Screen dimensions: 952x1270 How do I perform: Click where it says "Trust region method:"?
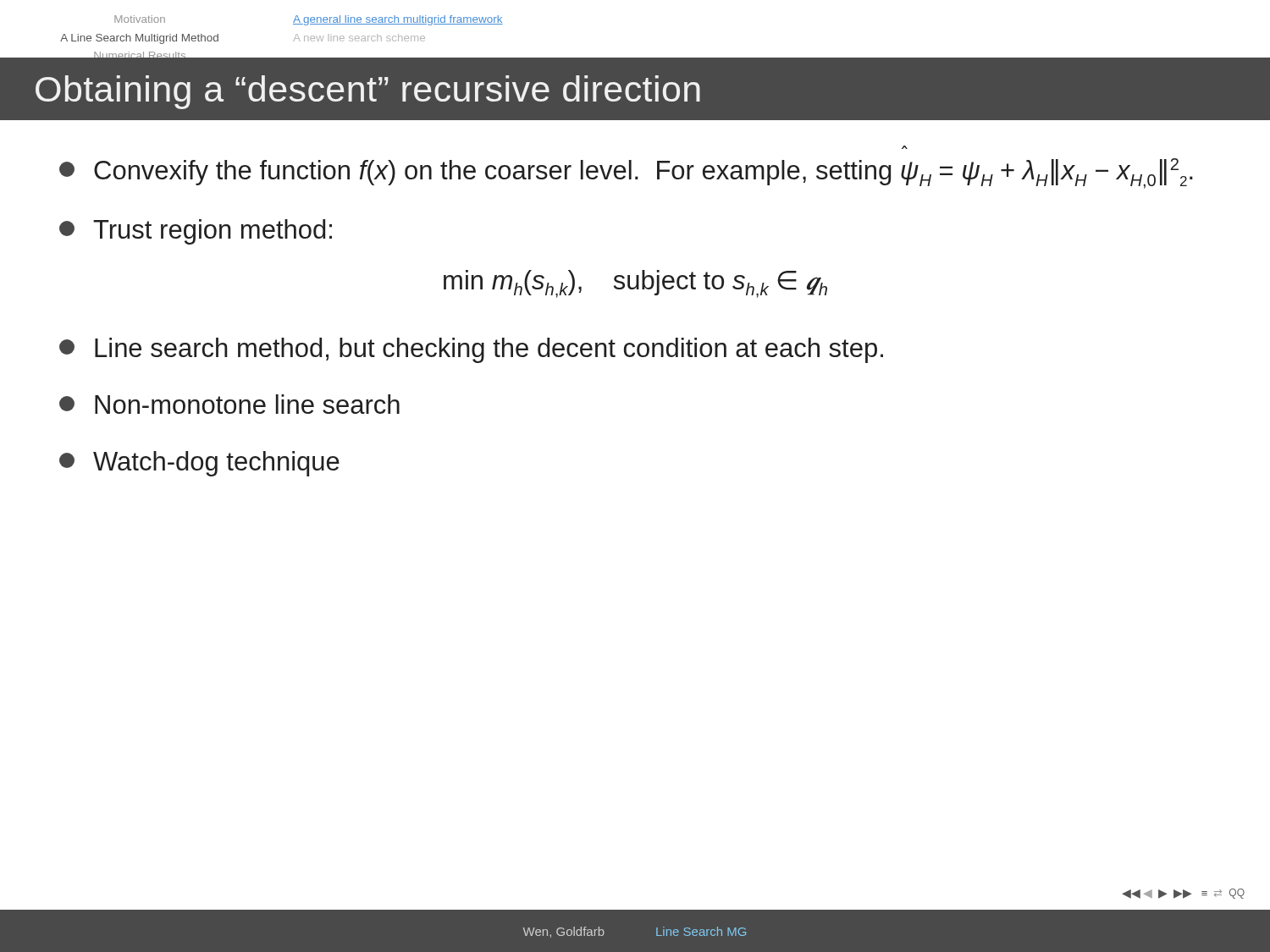(197, 230)
